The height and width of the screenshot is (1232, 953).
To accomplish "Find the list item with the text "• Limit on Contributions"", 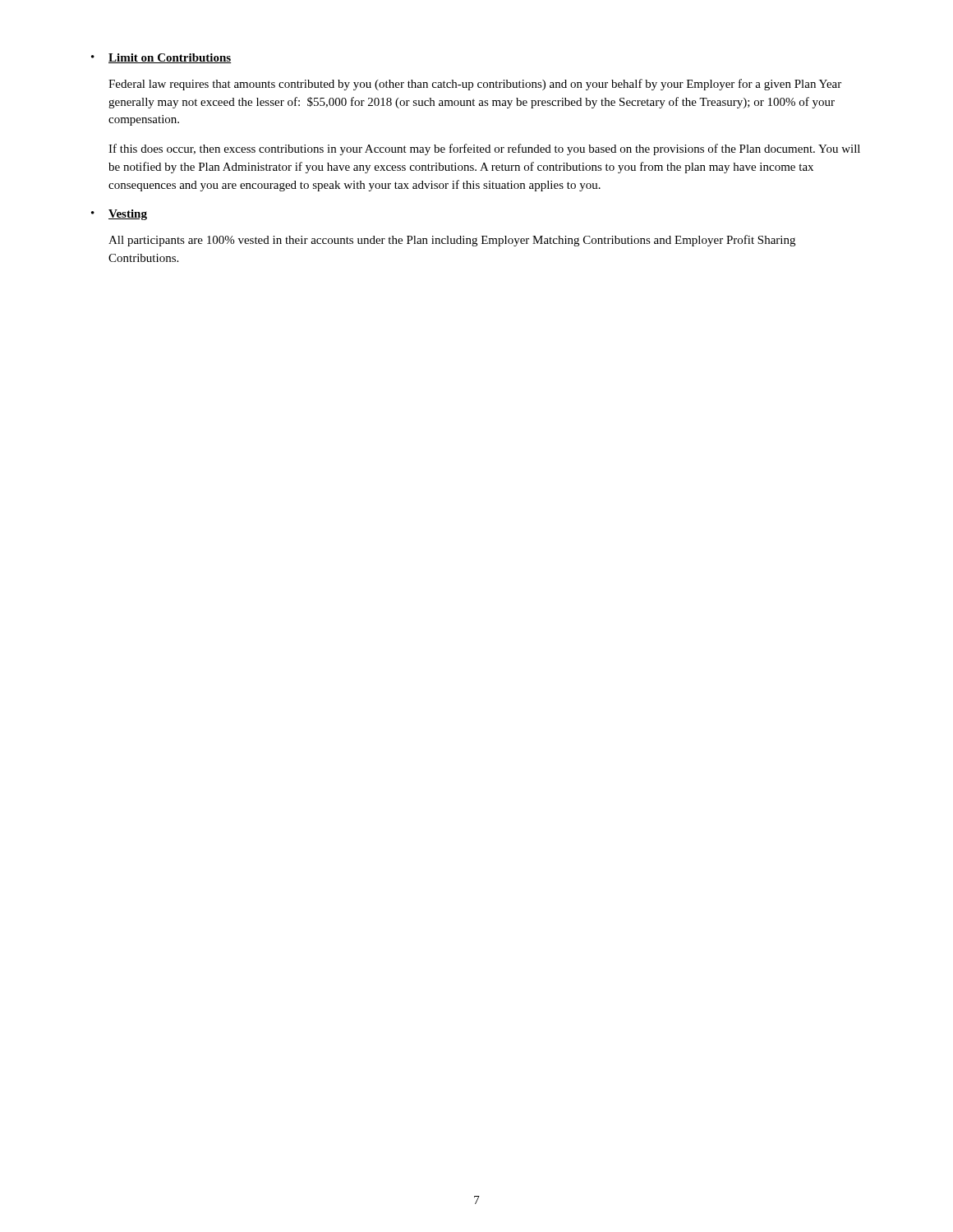I will (x=476, y=93).
